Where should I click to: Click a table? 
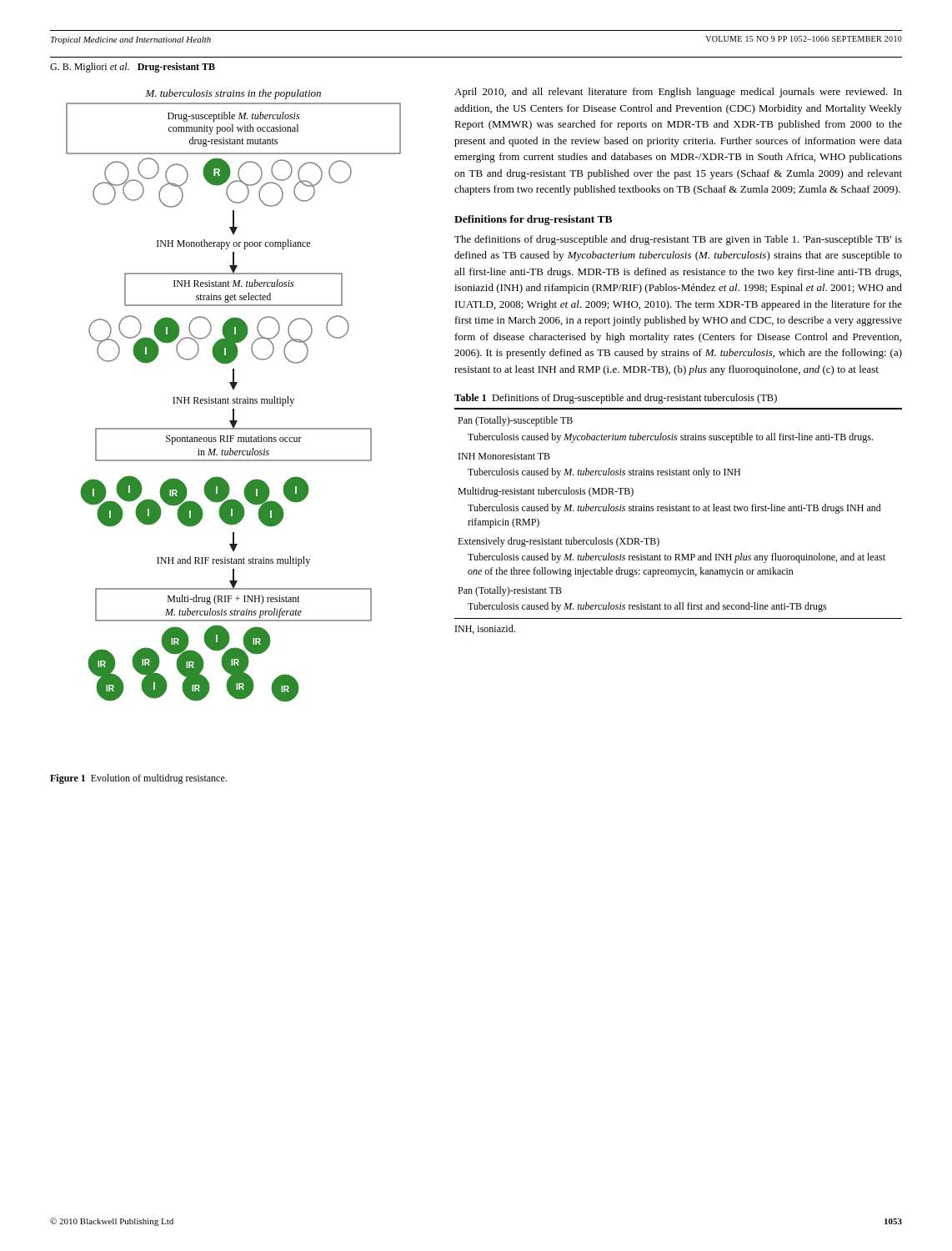click(678, 513)
